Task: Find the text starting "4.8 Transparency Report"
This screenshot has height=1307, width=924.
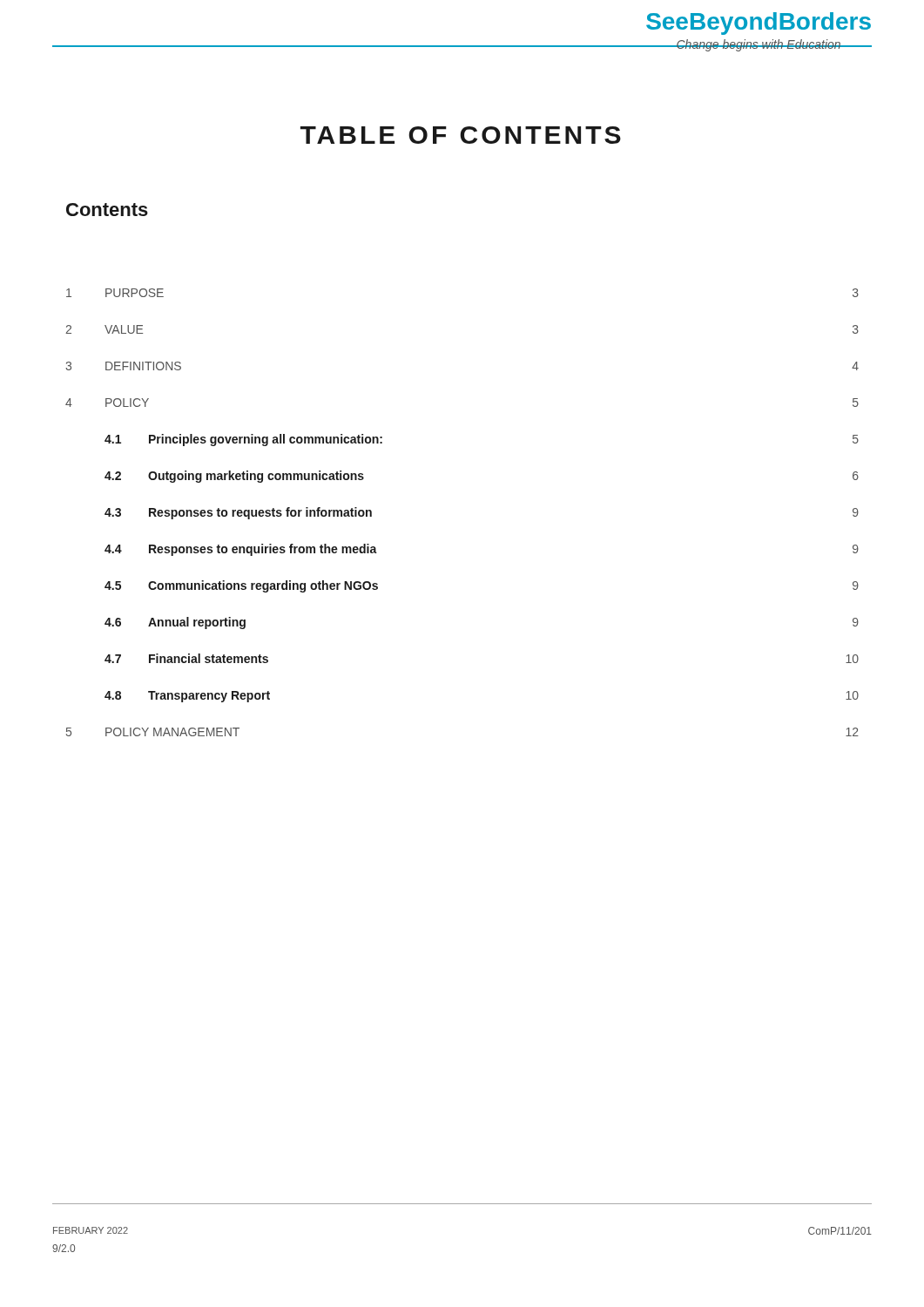Action: click(x=211, y=697)
